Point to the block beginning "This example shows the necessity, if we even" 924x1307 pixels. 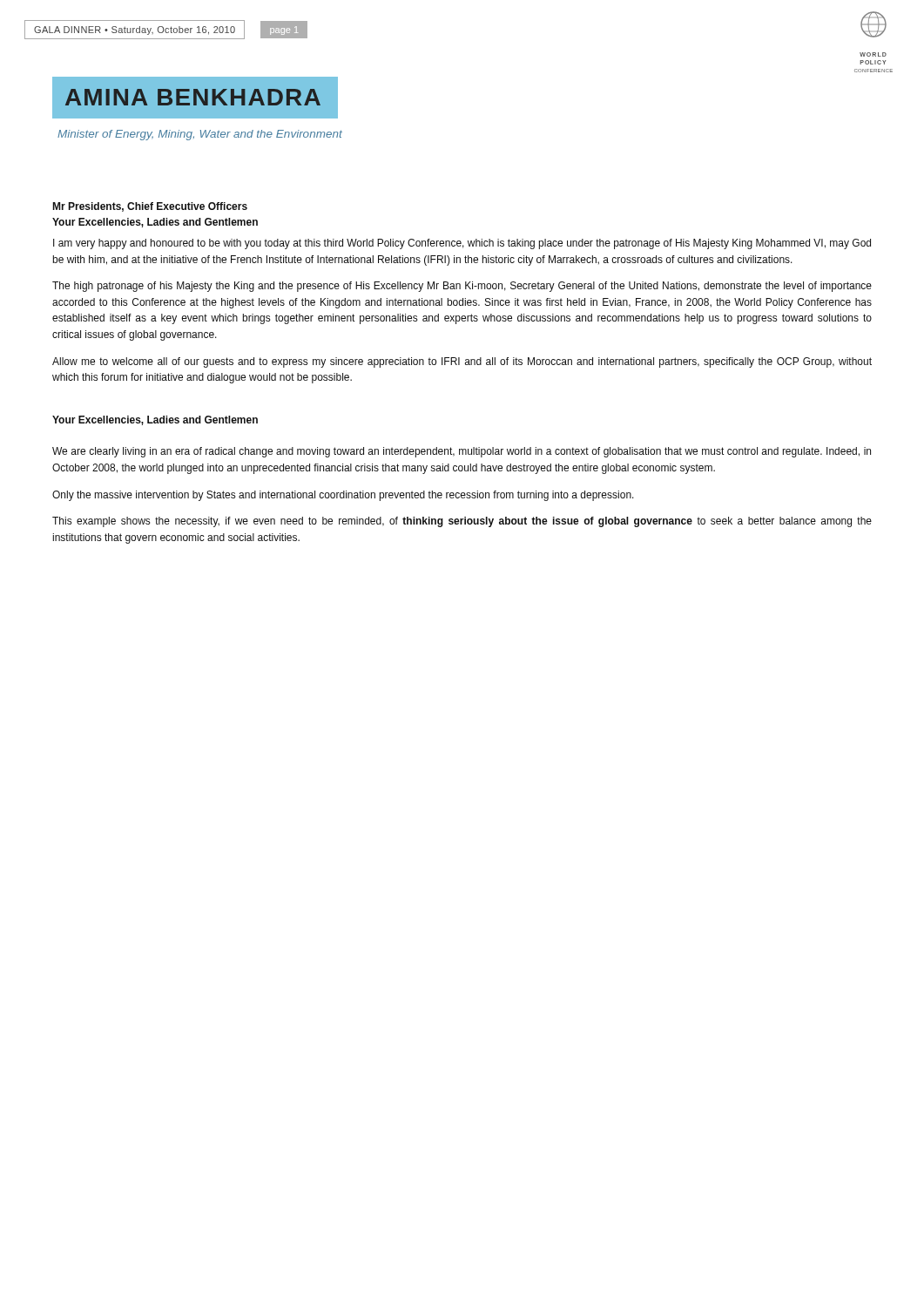tap(462, 529)
